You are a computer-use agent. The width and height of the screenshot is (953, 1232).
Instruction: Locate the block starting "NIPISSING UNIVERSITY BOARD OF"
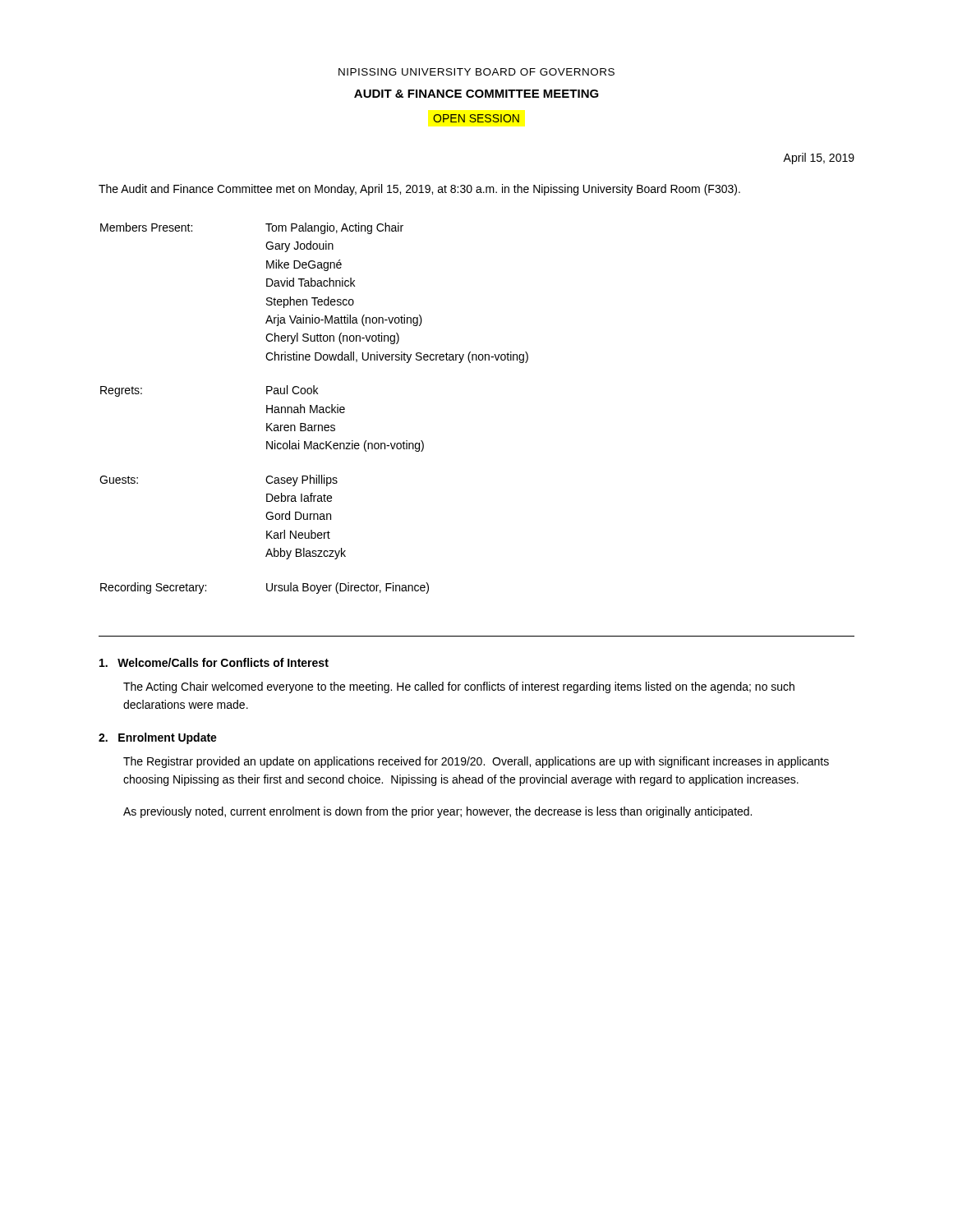(x=476, y=72)
